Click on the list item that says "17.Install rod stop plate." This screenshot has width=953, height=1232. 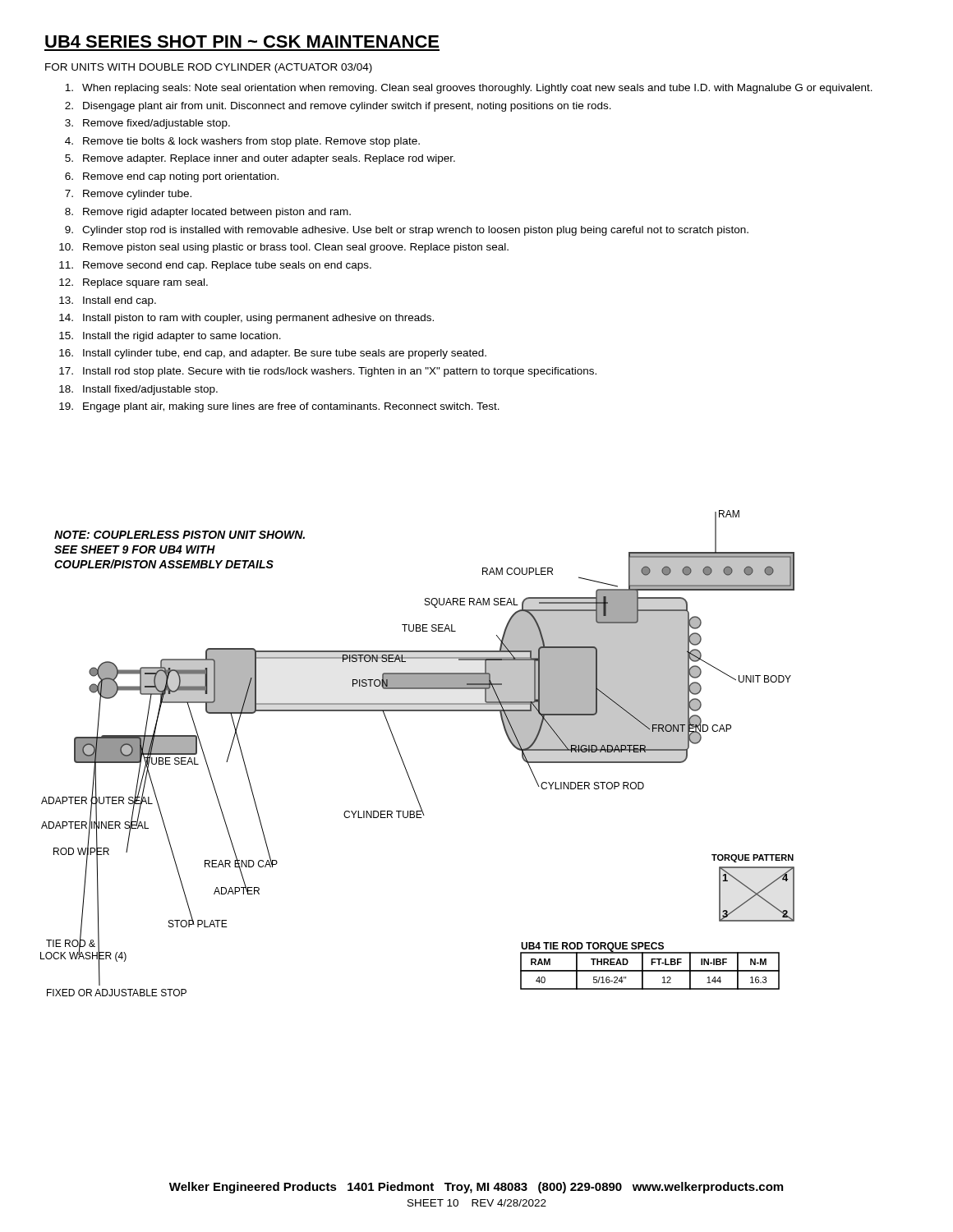(476, 371)
